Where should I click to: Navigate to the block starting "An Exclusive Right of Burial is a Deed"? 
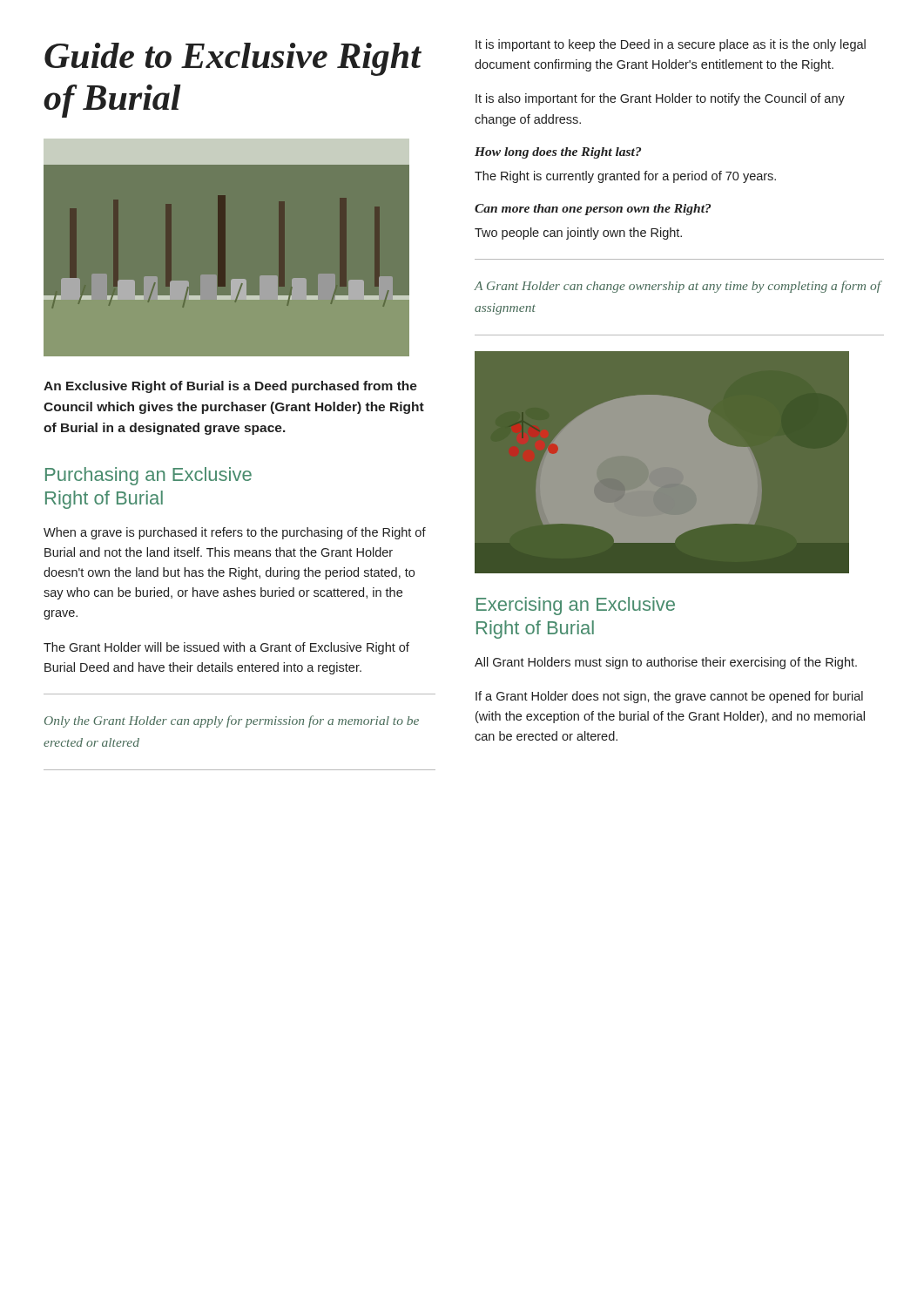pyautogui.click(x=234, y=406)
